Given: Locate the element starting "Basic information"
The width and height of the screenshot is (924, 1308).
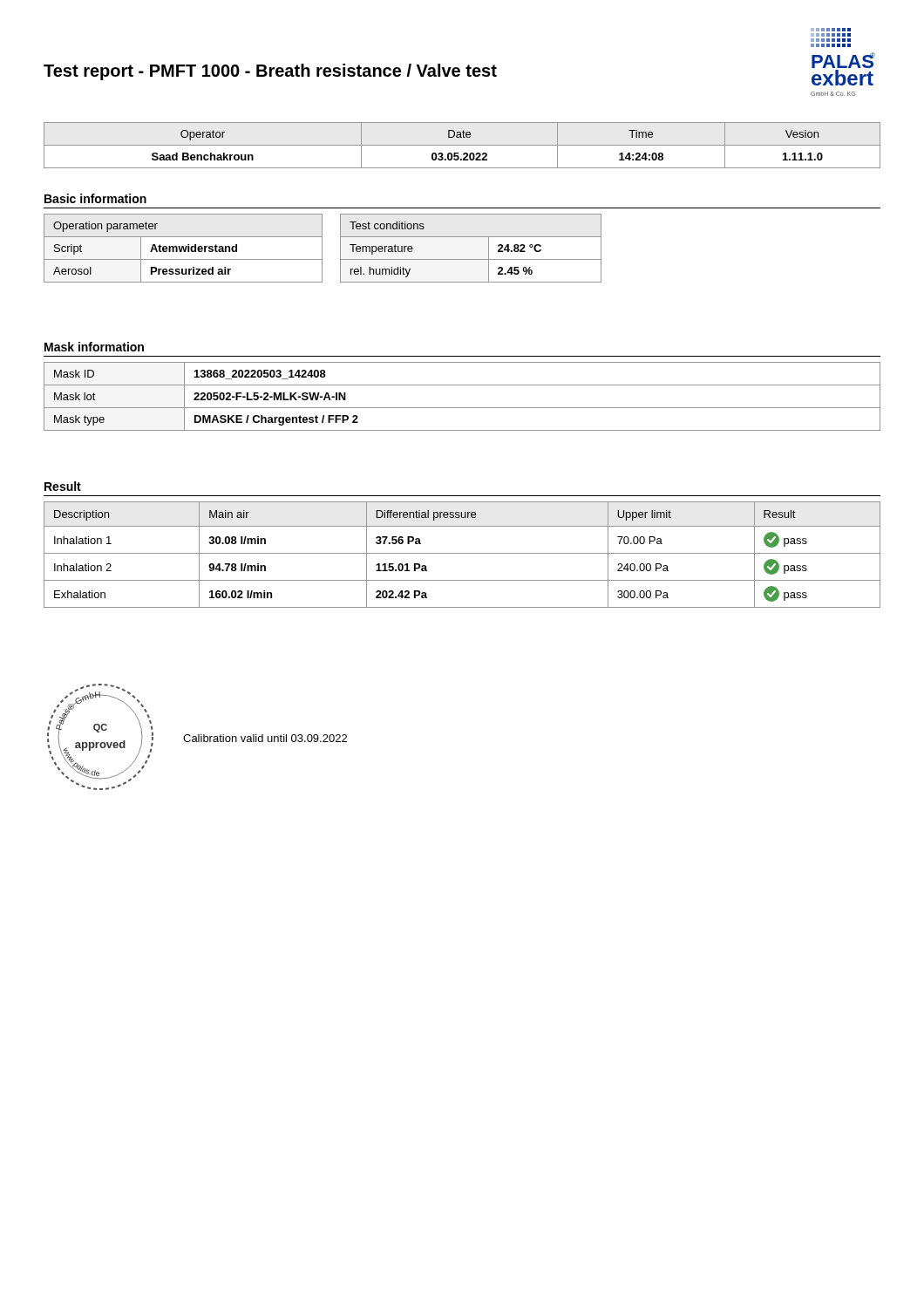Looking at the screenshot, I should pyautogui.click(x=95, y=199).
